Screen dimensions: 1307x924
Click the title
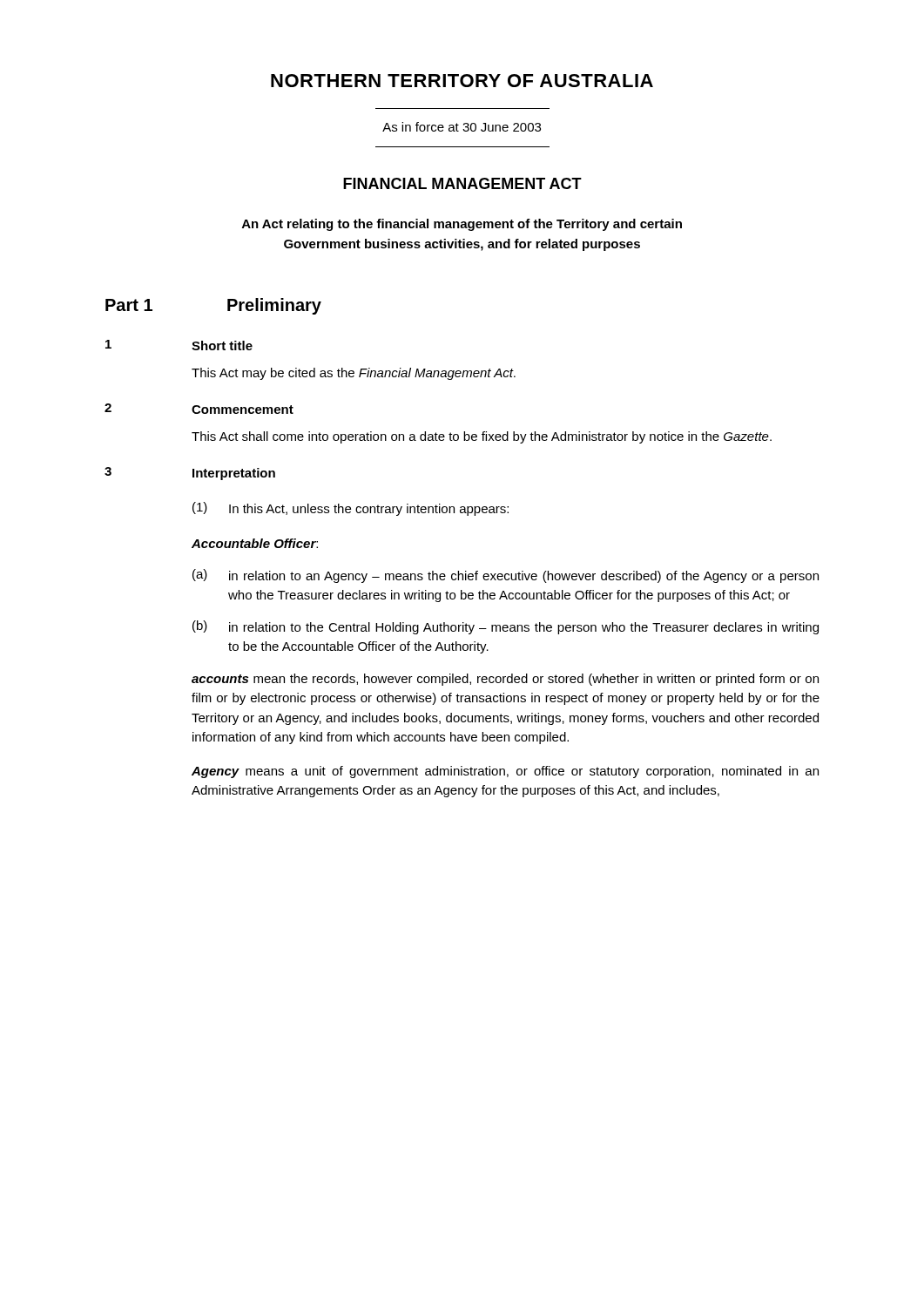click(462, 81)
